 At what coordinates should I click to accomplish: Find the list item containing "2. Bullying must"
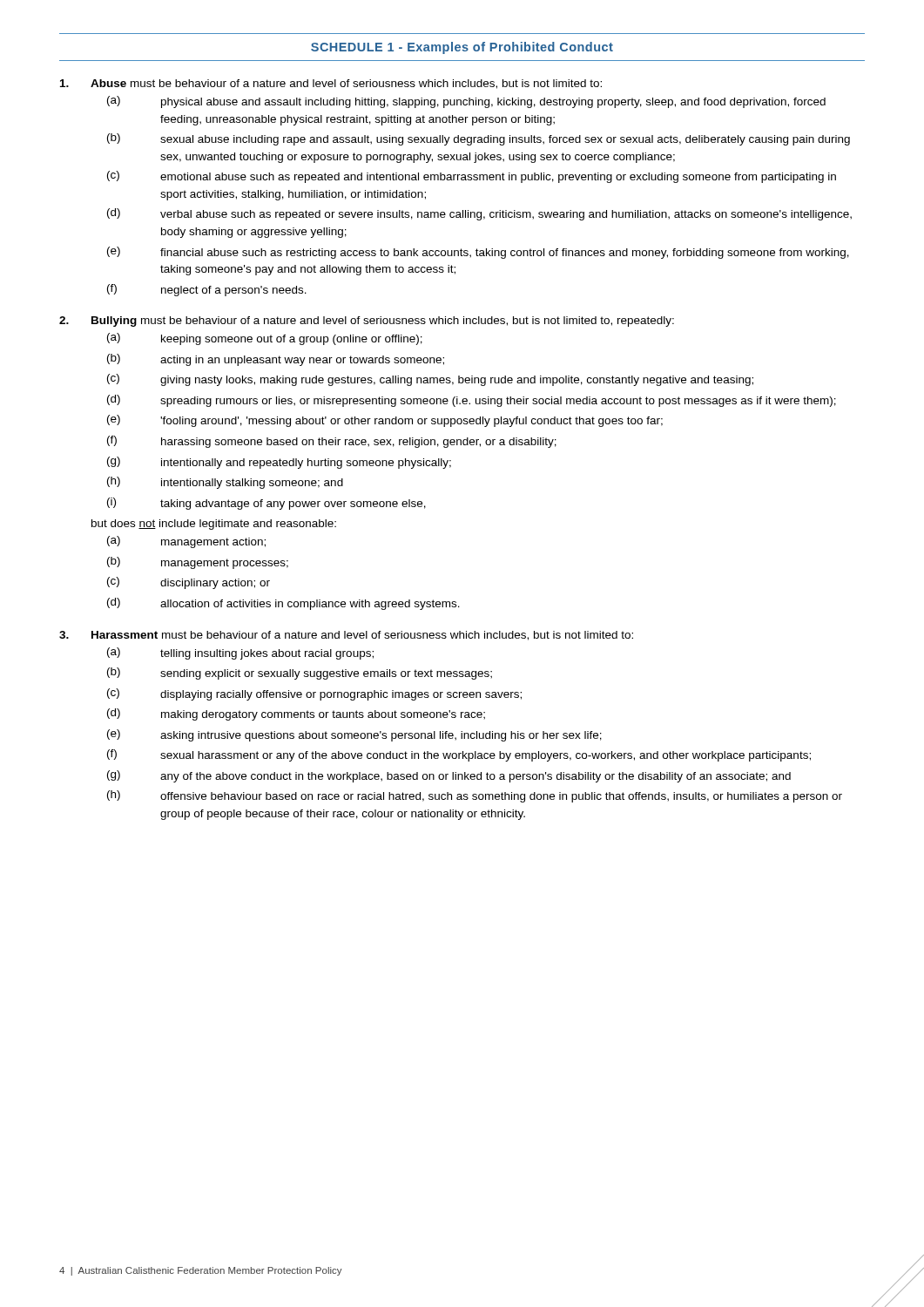click(x=462, y=465)
